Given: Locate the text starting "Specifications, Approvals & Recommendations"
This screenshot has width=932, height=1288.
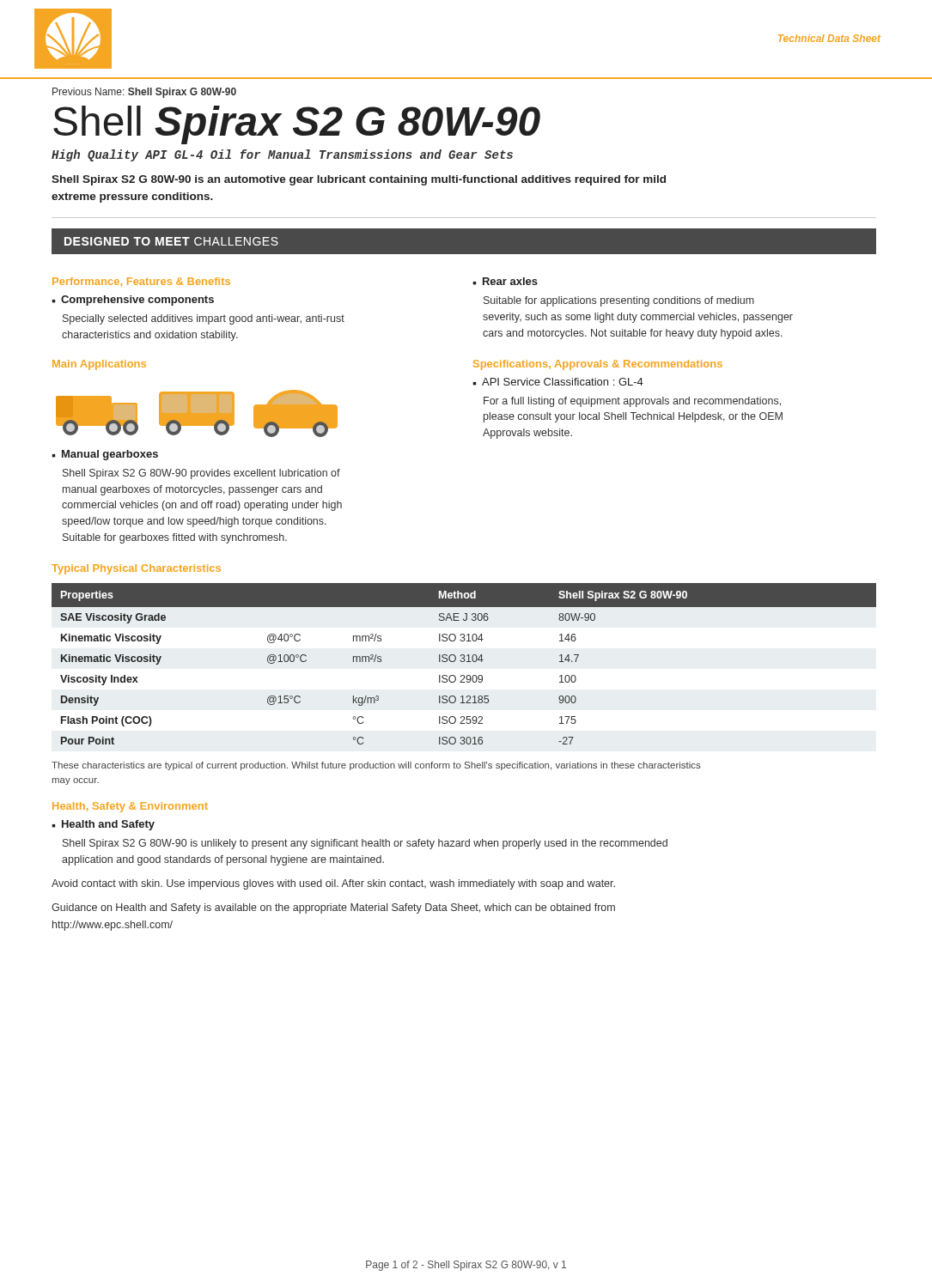Looking at the screenshot, I should 598,363.
